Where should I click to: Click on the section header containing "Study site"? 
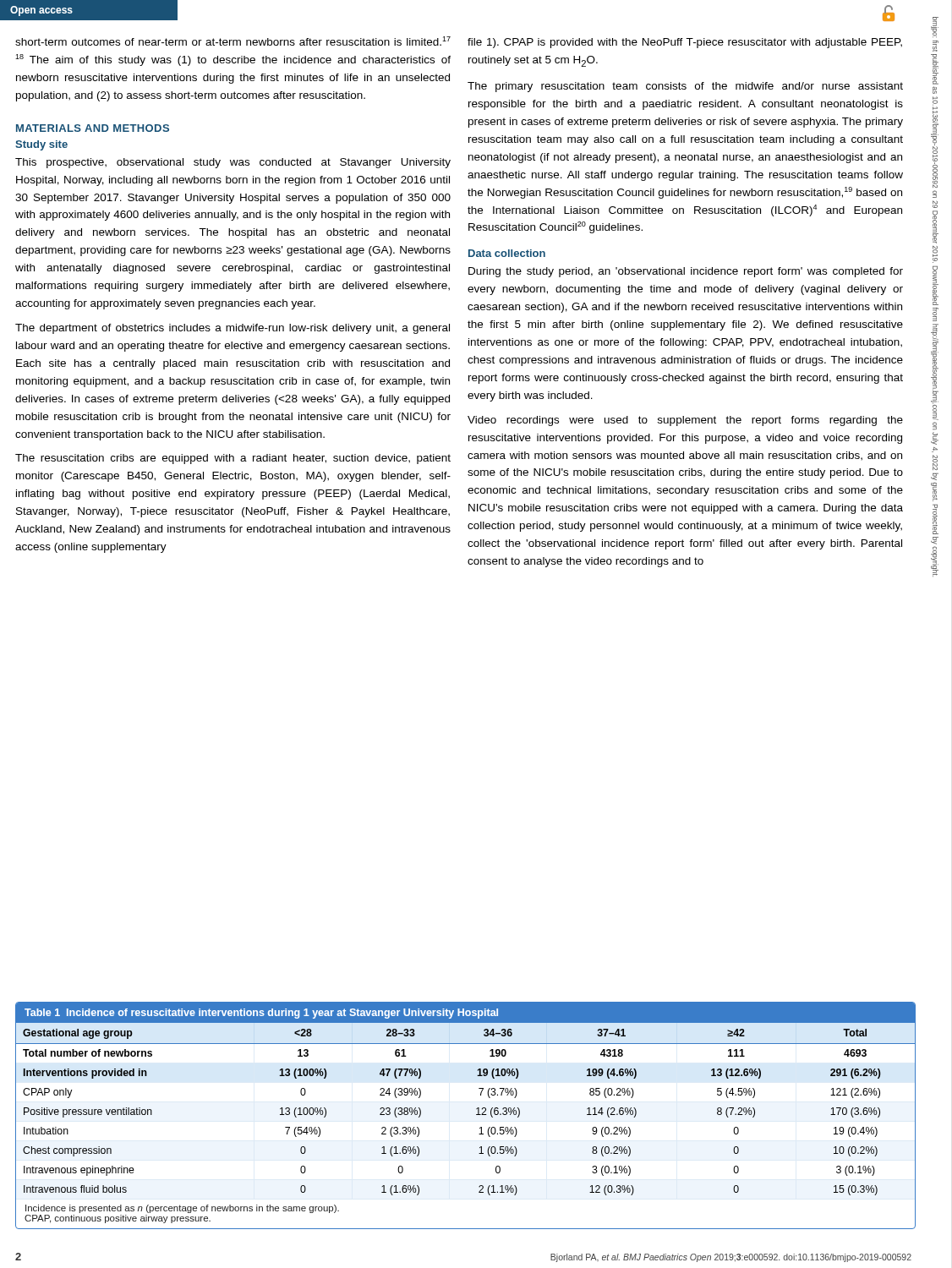(42, 144)
